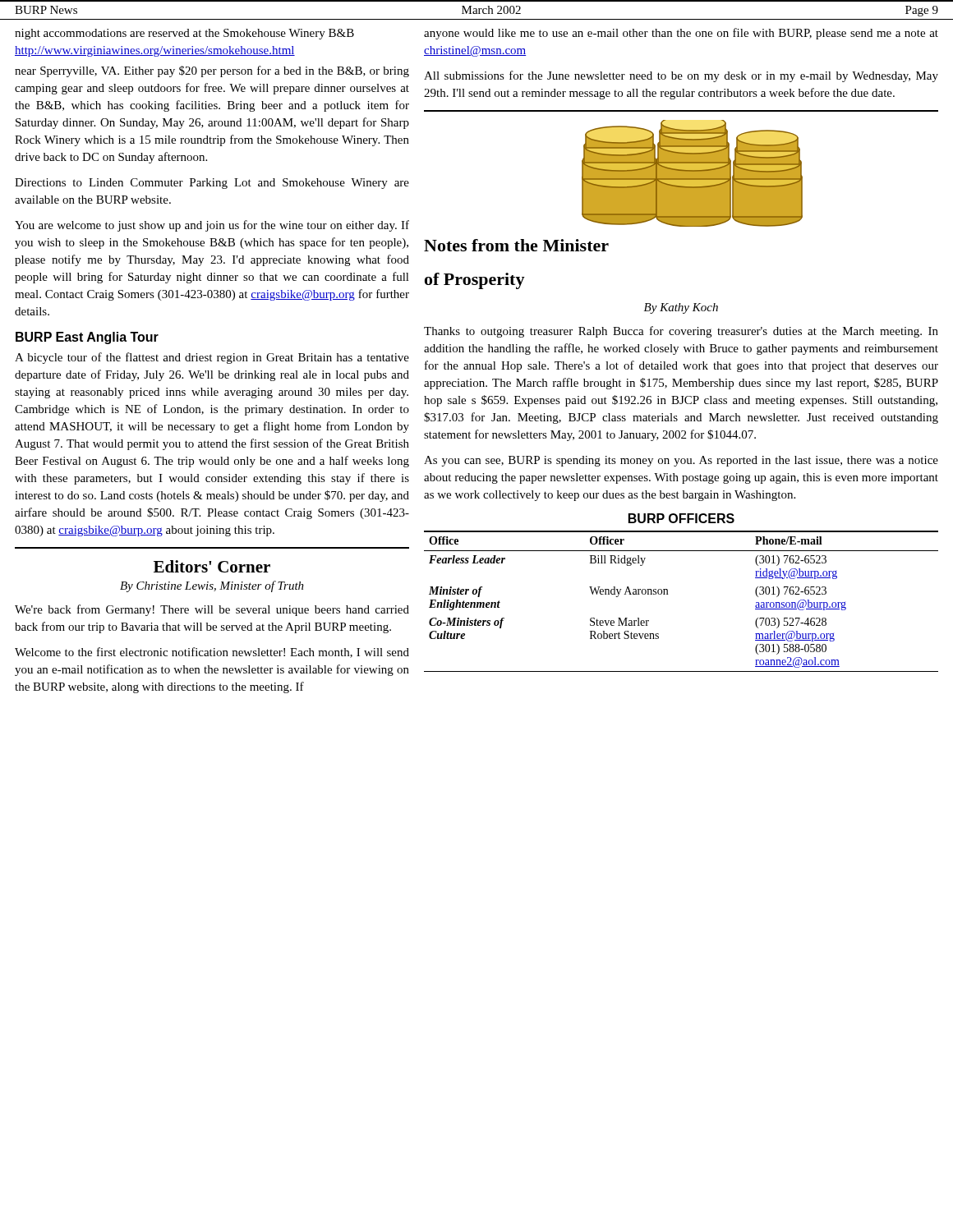The image size is (953, 1232).
Task: Point to the block beginning "You are welcome to just"
Action: (x=212, y=269)
